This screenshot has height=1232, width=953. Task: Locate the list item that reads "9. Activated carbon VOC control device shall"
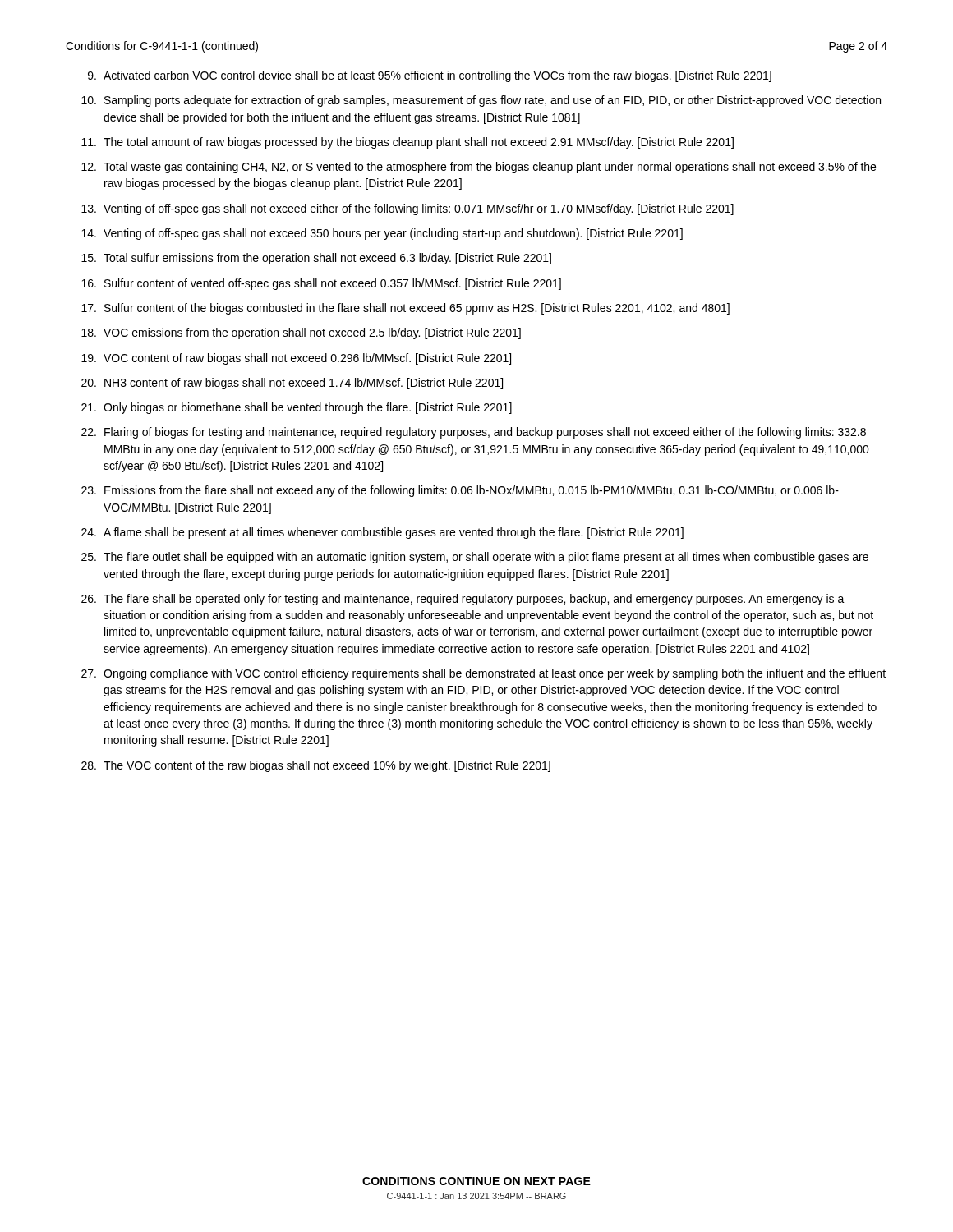point(476,76)
